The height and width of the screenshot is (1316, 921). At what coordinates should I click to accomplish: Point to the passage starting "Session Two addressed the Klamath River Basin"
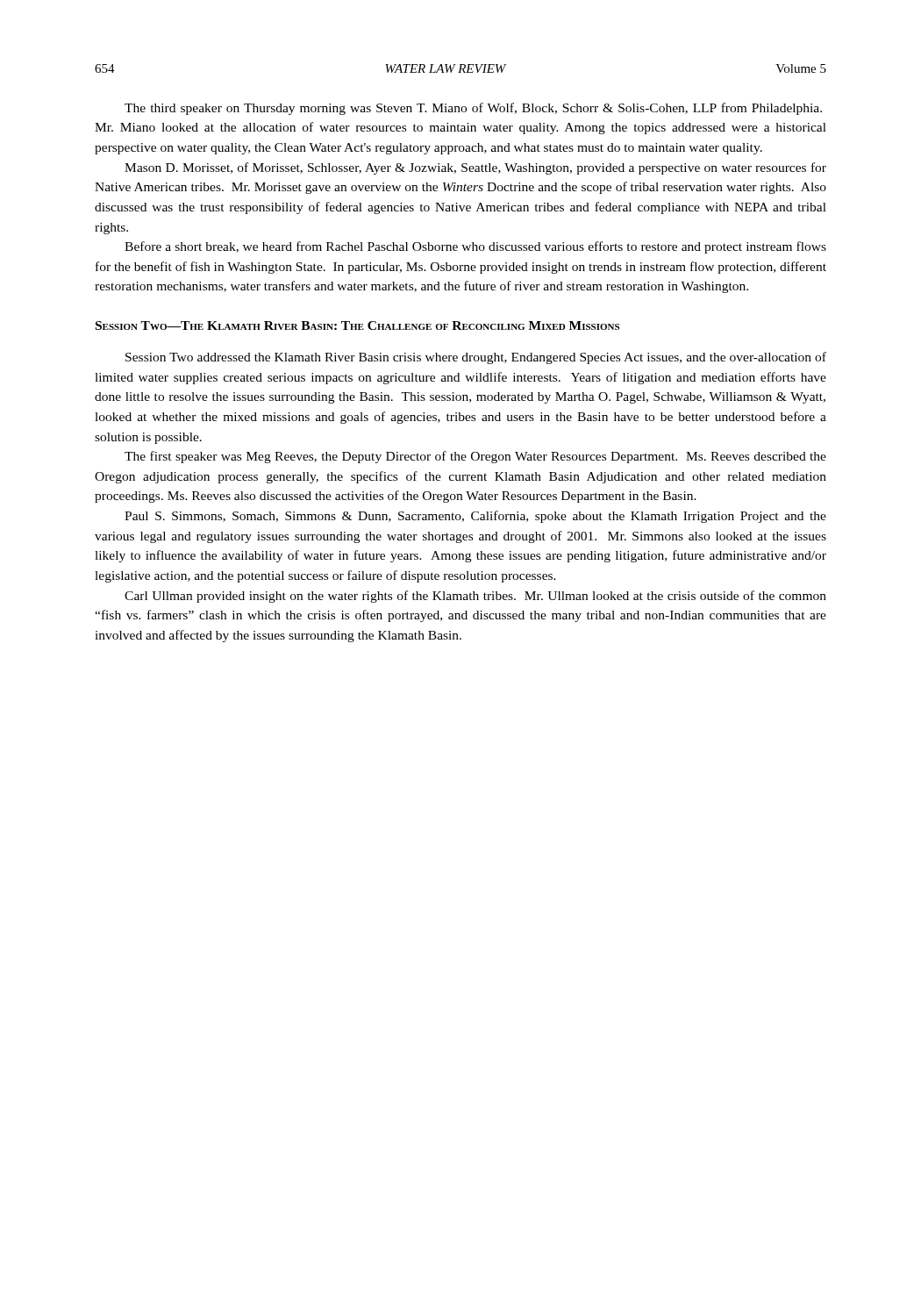point(460,397)
